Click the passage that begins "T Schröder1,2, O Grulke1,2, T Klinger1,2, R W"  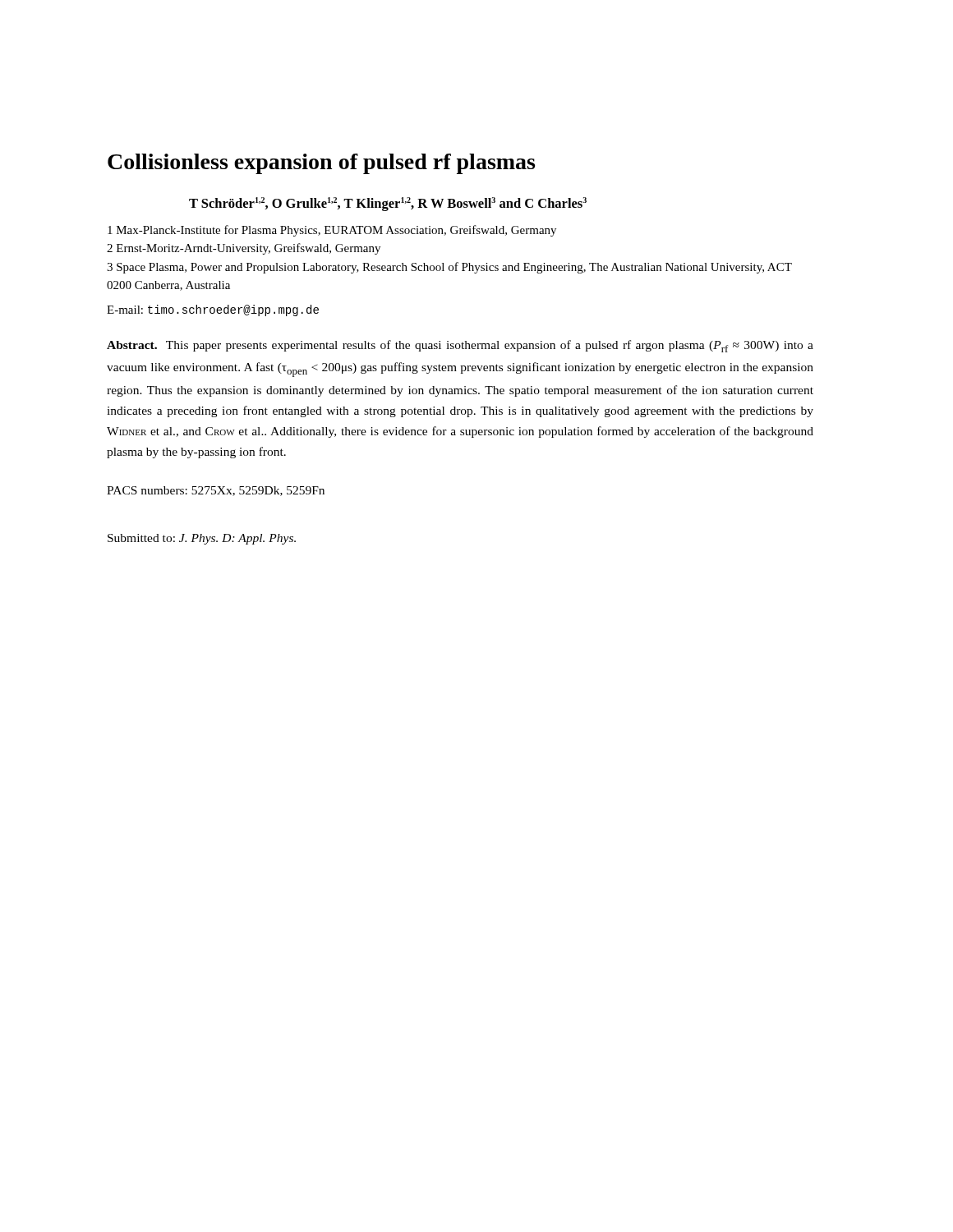[388, 203]
